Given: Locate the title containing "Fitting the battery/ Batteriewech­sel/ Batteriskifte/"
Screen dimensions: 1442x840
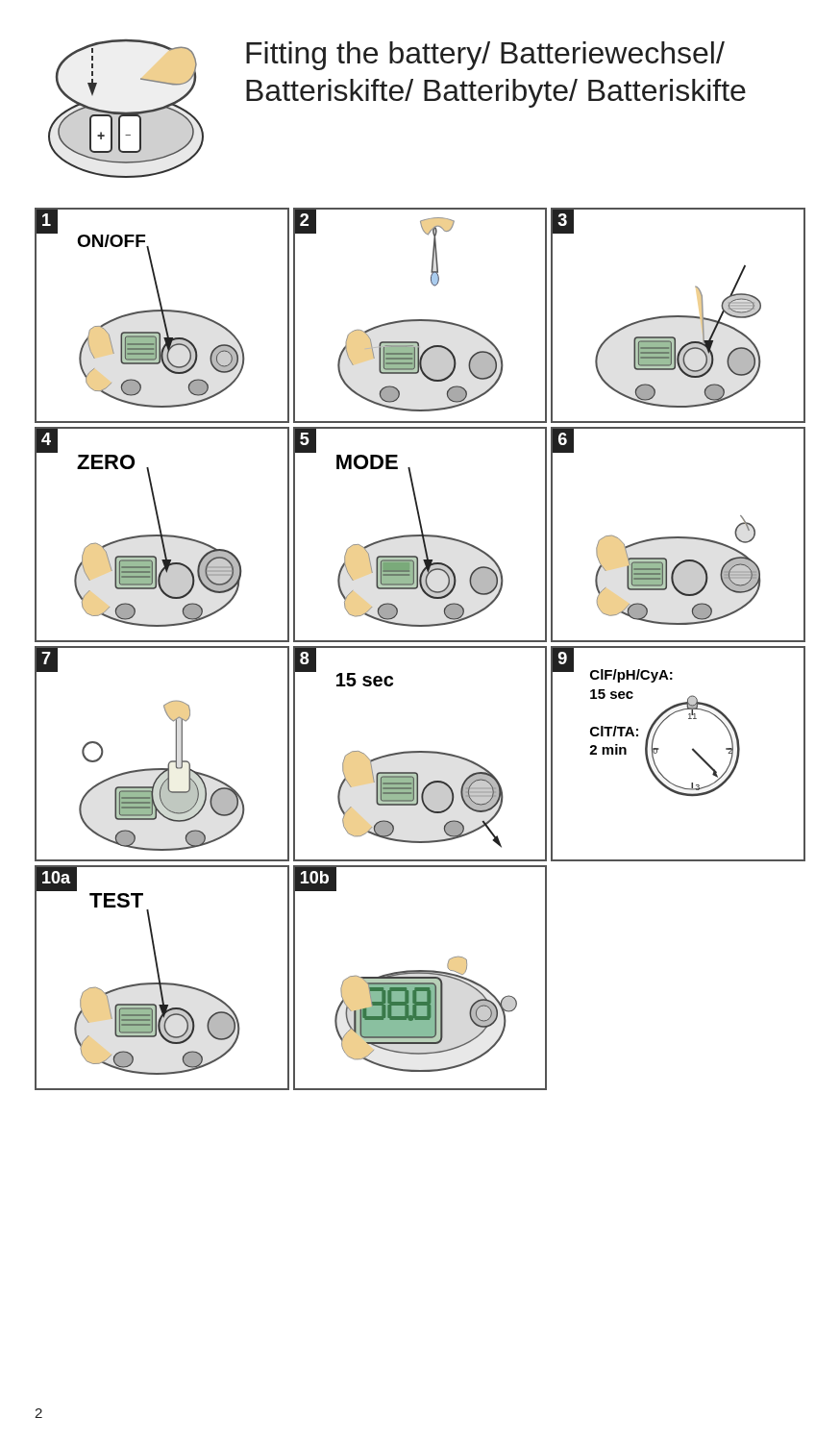Looking at the screenshot, I should click(x=495, y=72).
